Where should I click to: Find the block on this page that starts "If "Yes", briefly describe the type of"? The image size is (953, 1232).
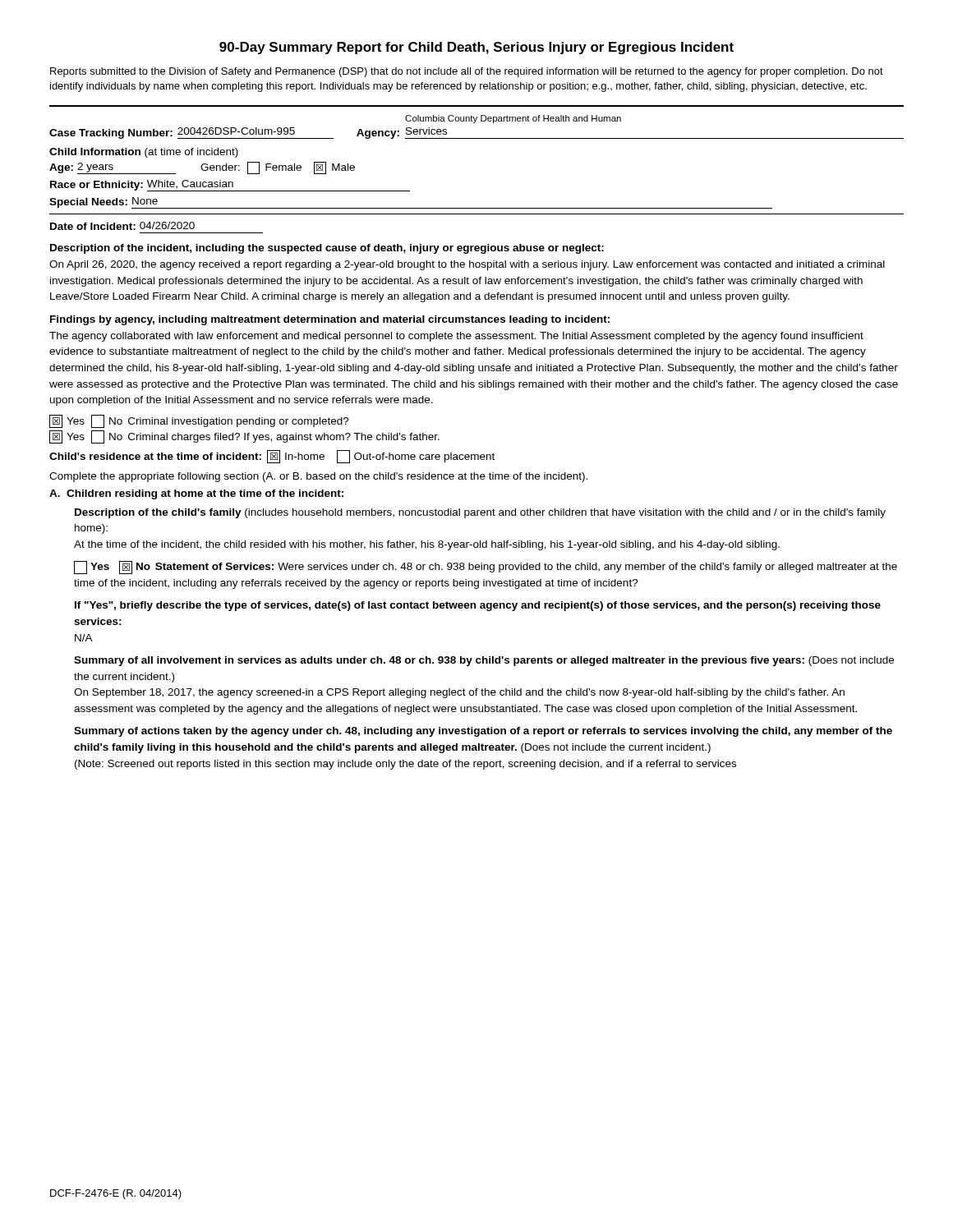478,606
